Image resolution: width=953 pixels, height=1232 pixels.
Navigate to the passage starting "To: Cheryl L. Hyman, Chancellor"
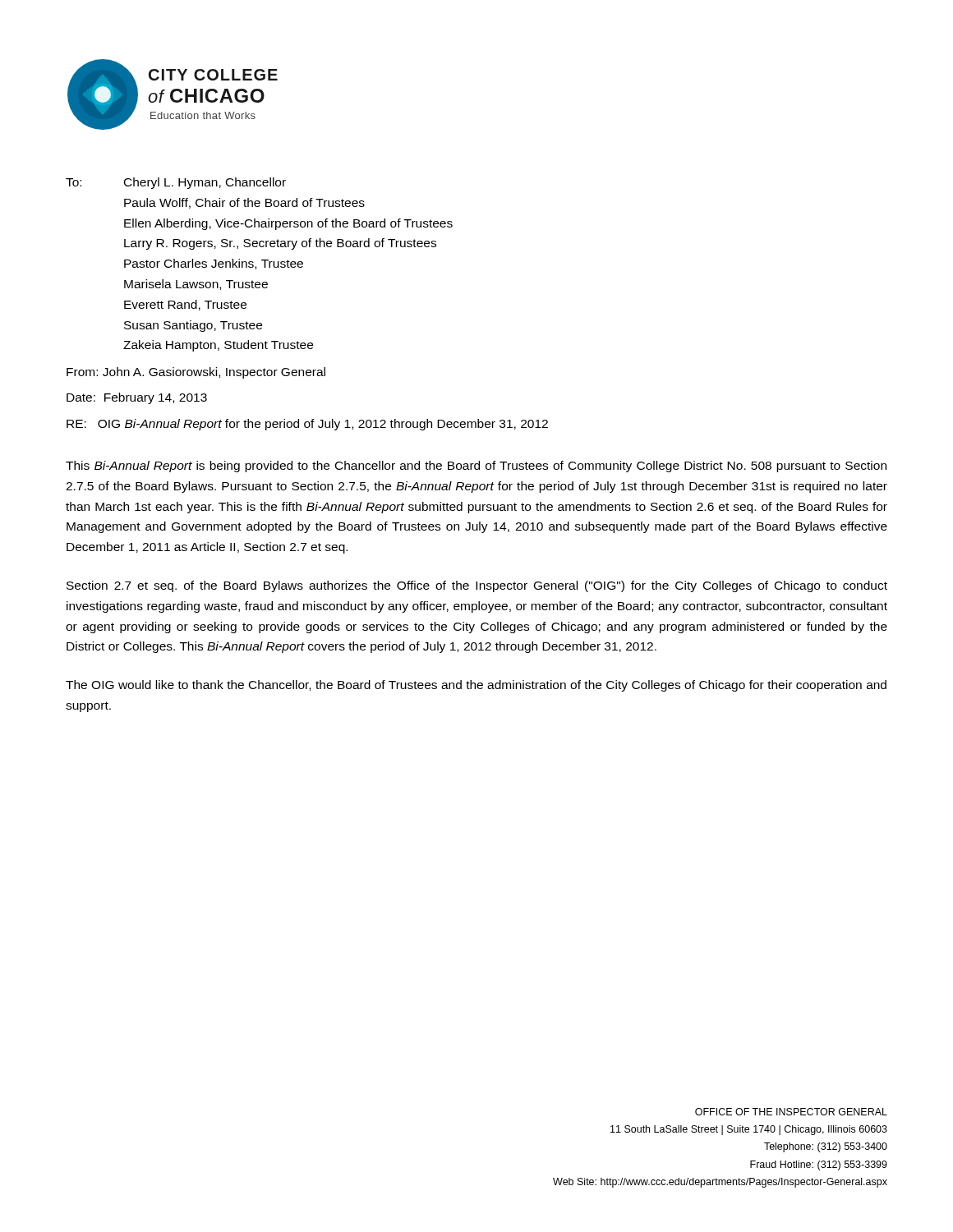(176, 183)
